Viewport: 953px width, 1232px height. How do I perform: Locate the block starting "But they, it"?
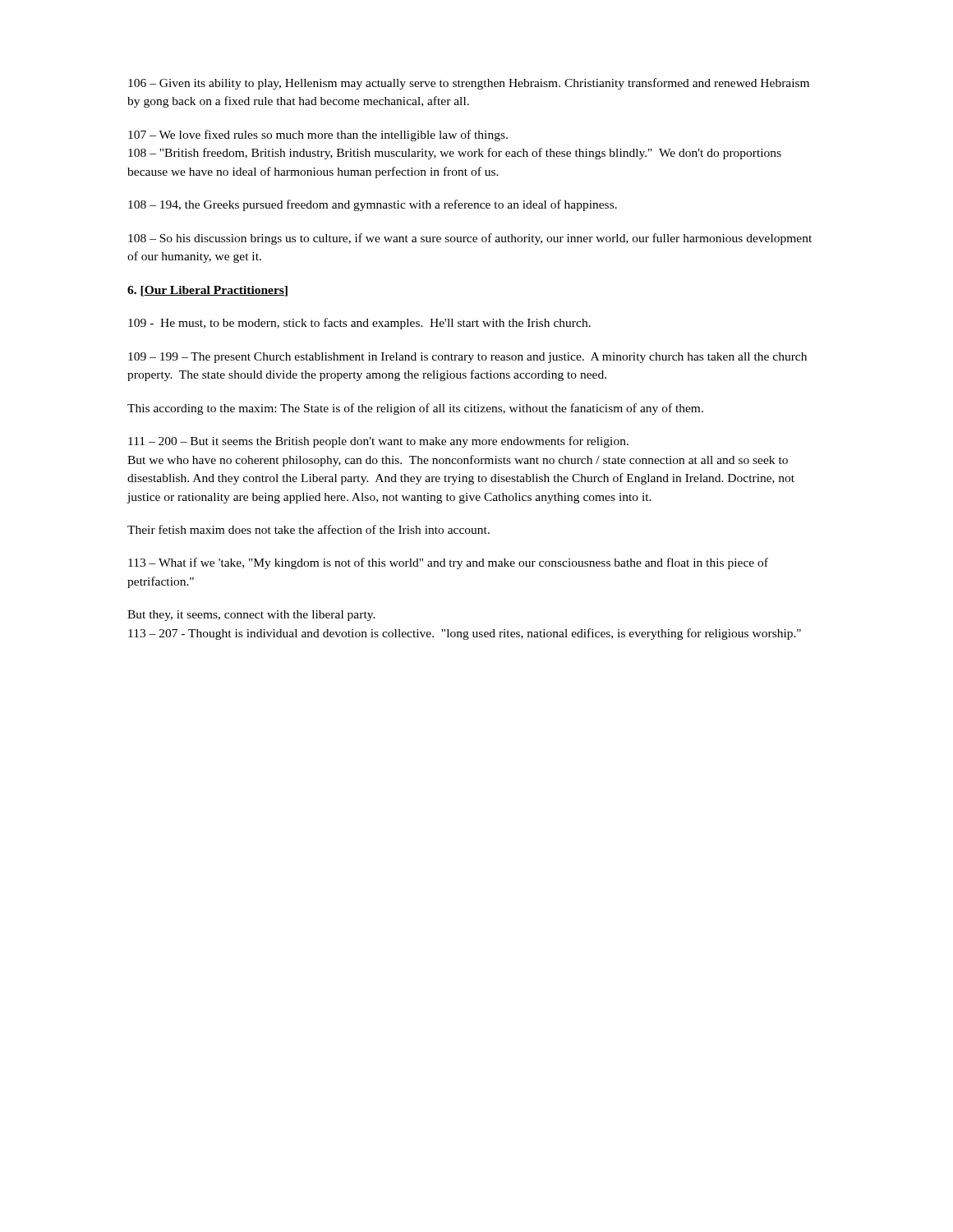464,623
